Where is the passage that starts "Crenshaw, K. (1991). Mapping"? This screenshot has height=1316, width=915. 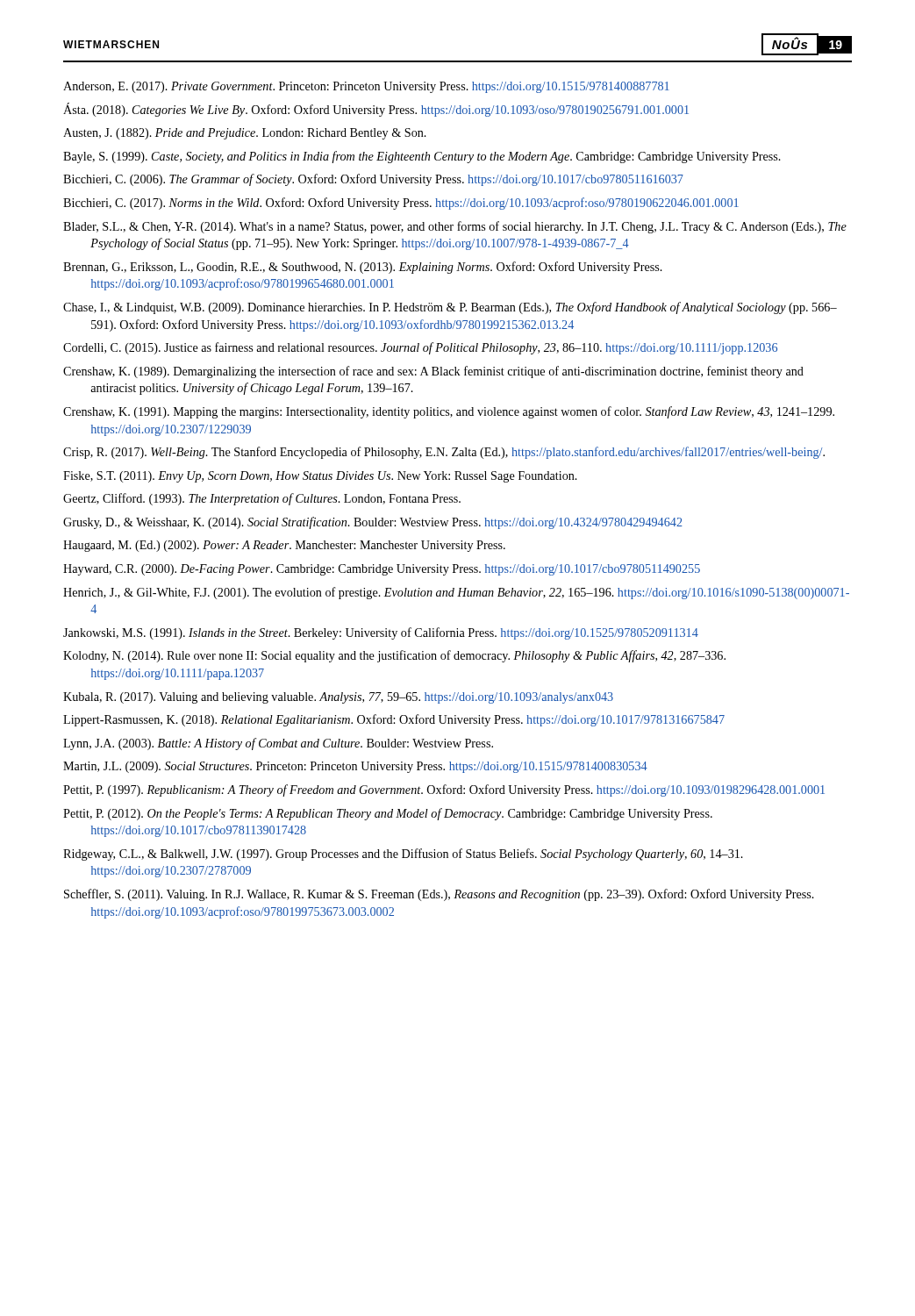(x=449, y=420)
